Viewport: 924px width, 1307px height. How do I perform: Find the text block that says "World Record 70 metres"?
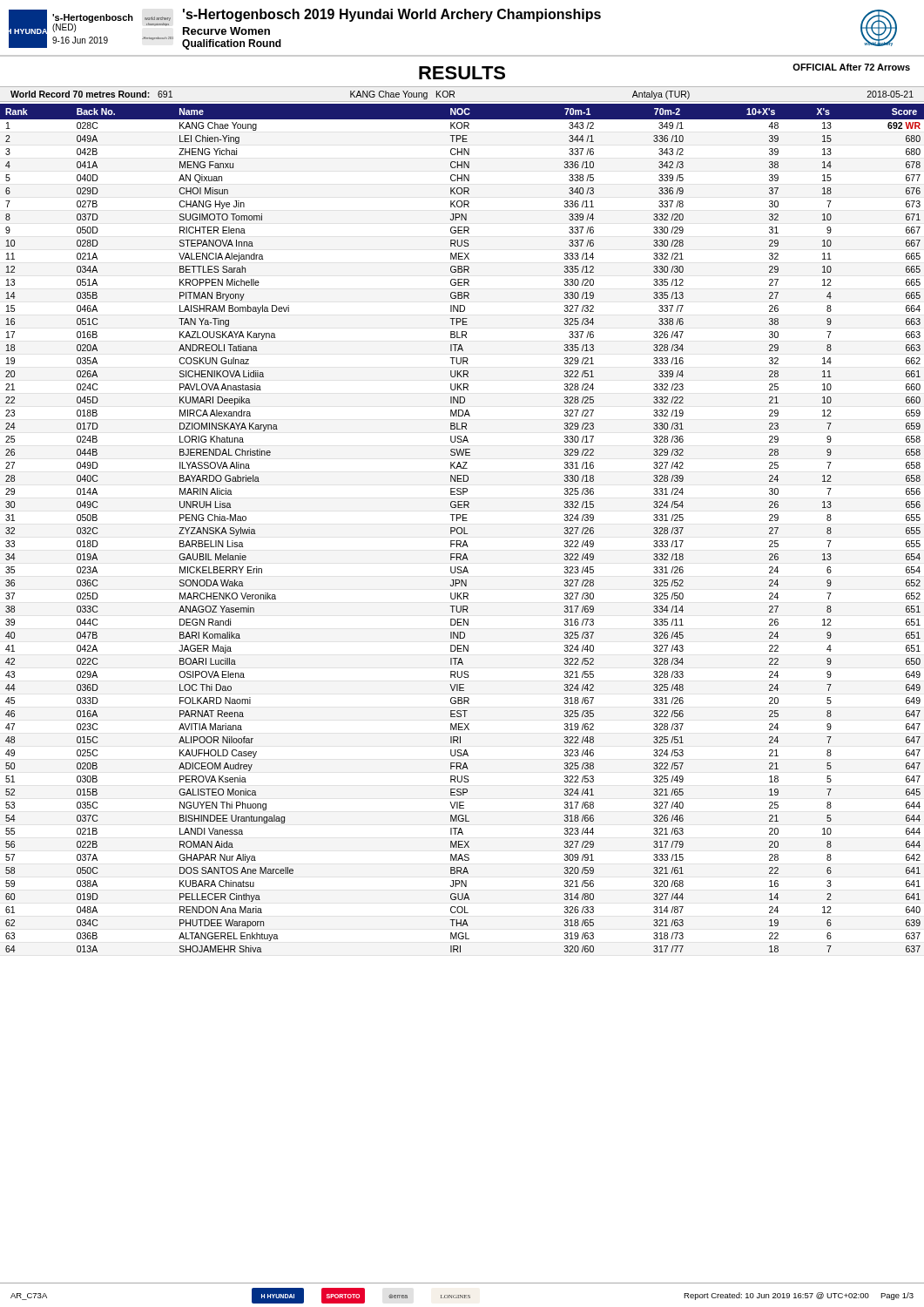coord(462,94)
